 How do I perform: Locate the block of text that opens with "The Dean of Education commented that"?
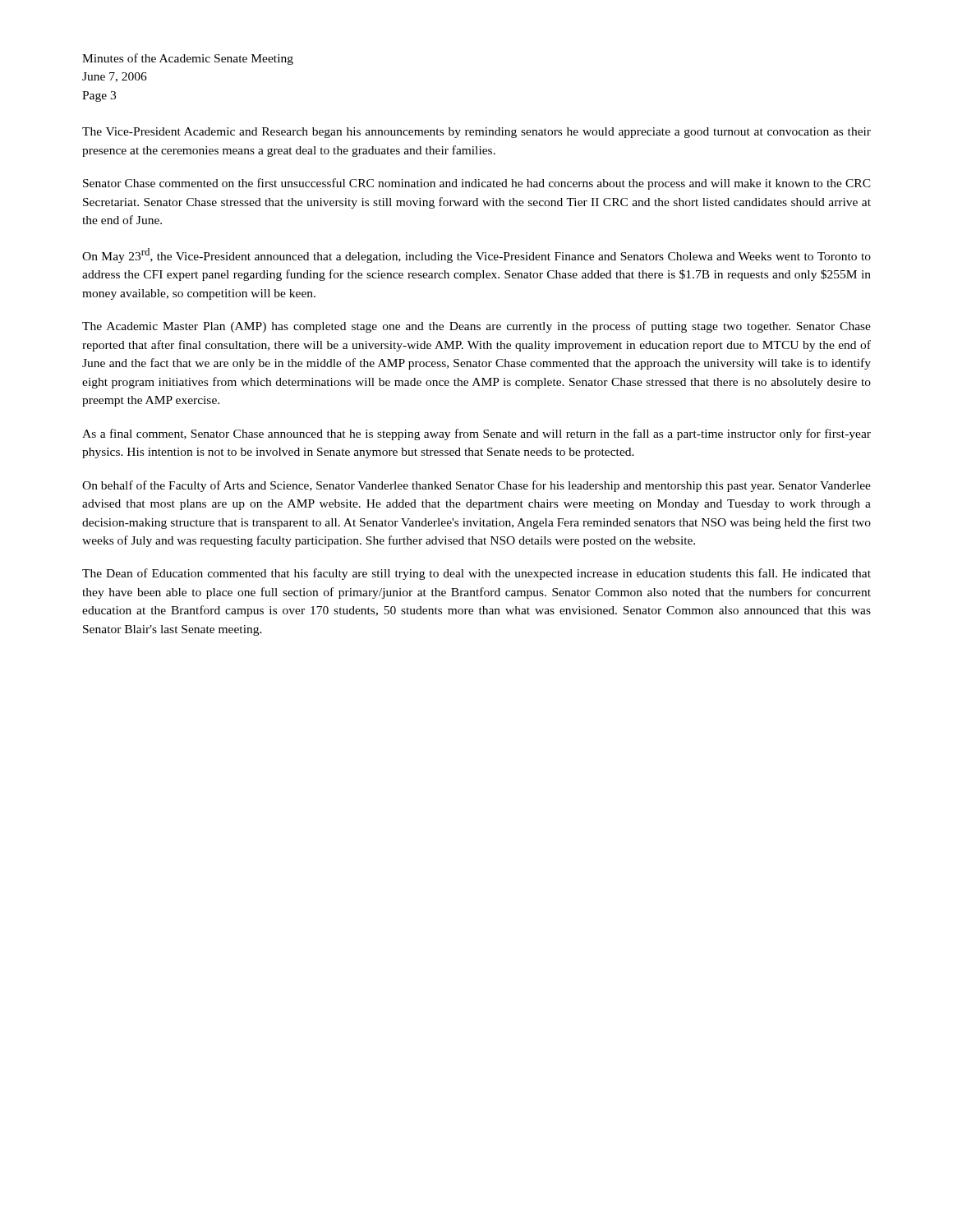[x=476, y=601]
